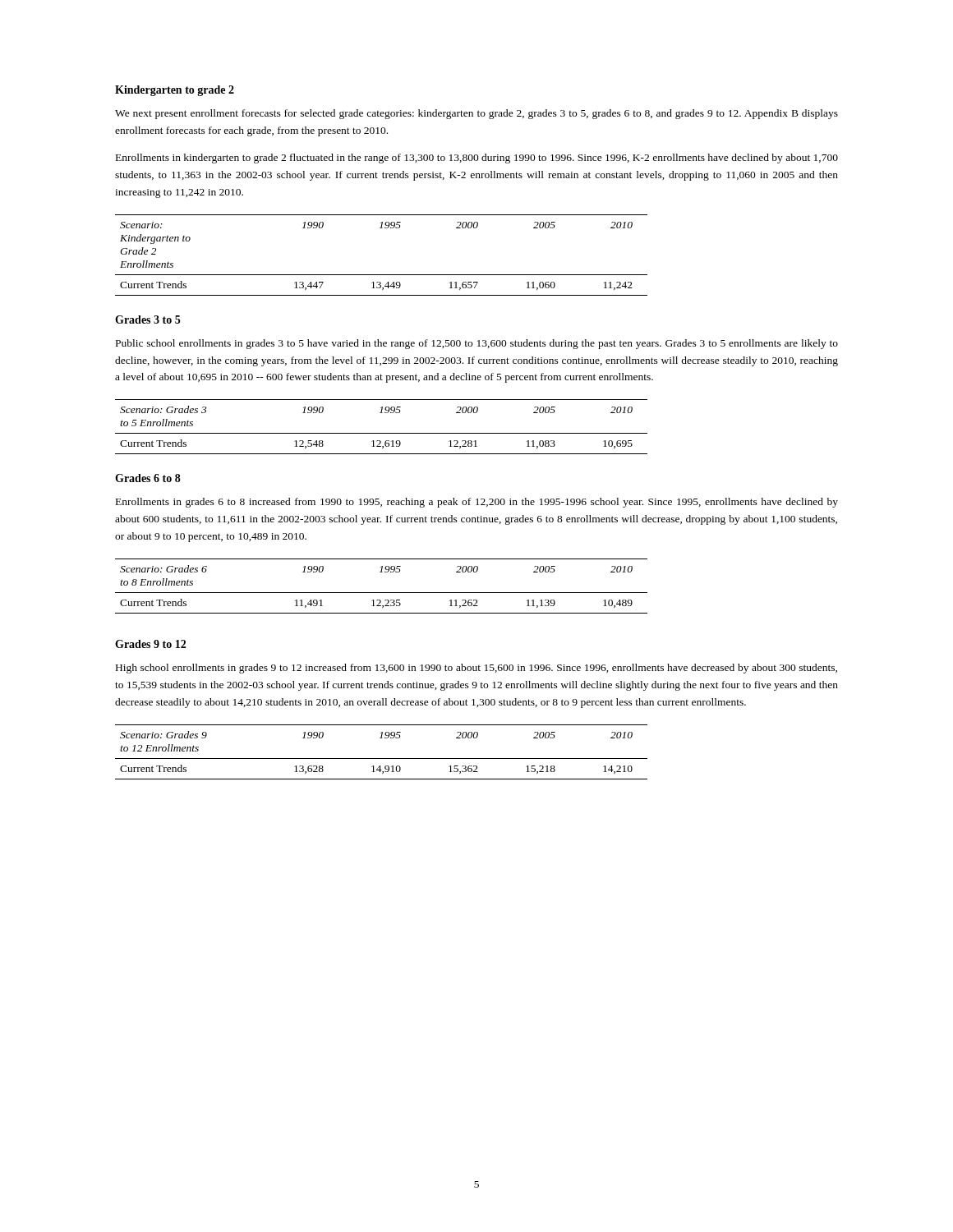Screen dimensions: 1232x953
Task: Locate the block of text that opens with "Enrollments in kindergarten"
Action: click(x=476, y=174)
